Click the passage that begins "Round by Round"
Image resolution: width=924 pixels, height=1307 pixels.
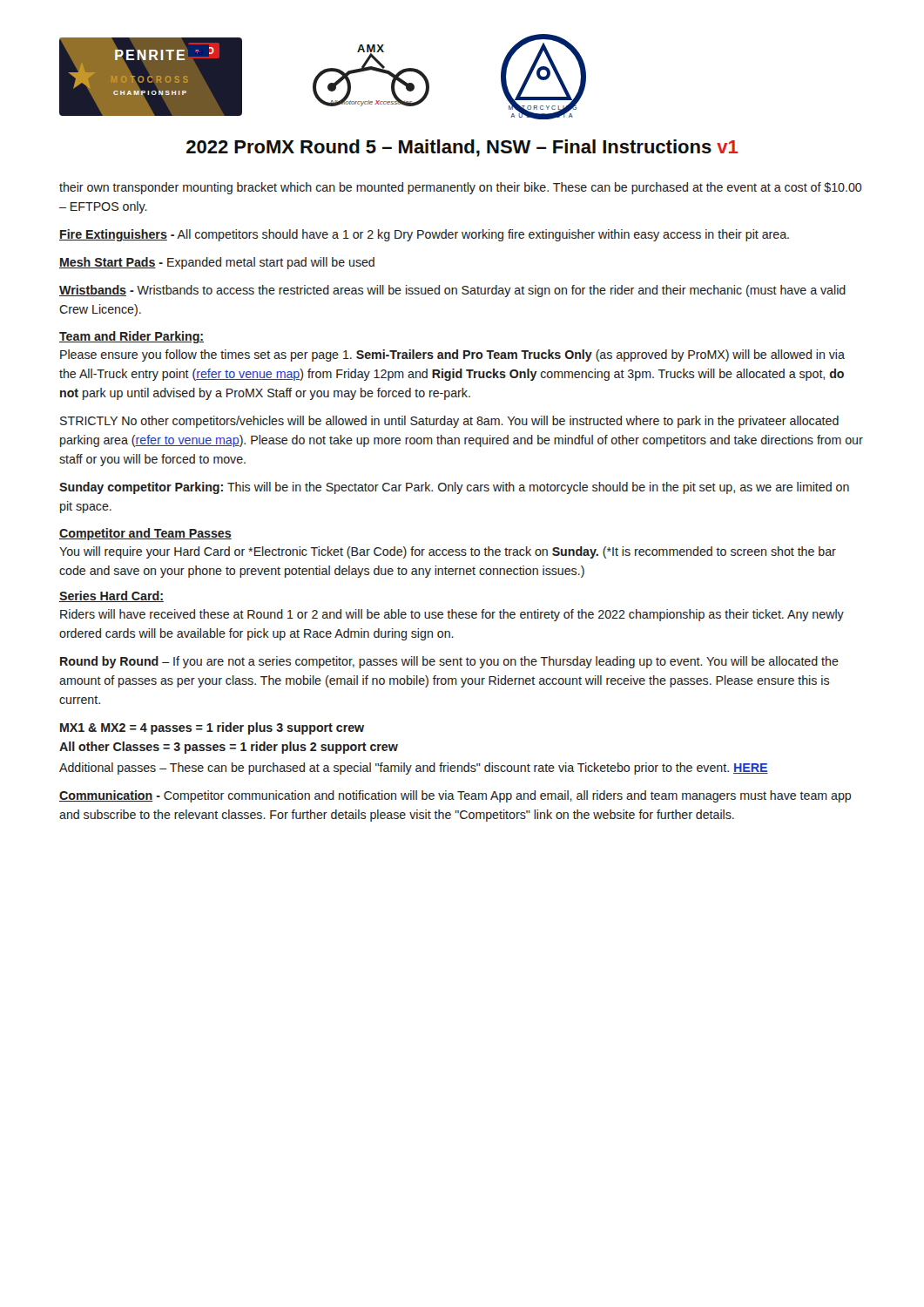[x=449, y=681]
